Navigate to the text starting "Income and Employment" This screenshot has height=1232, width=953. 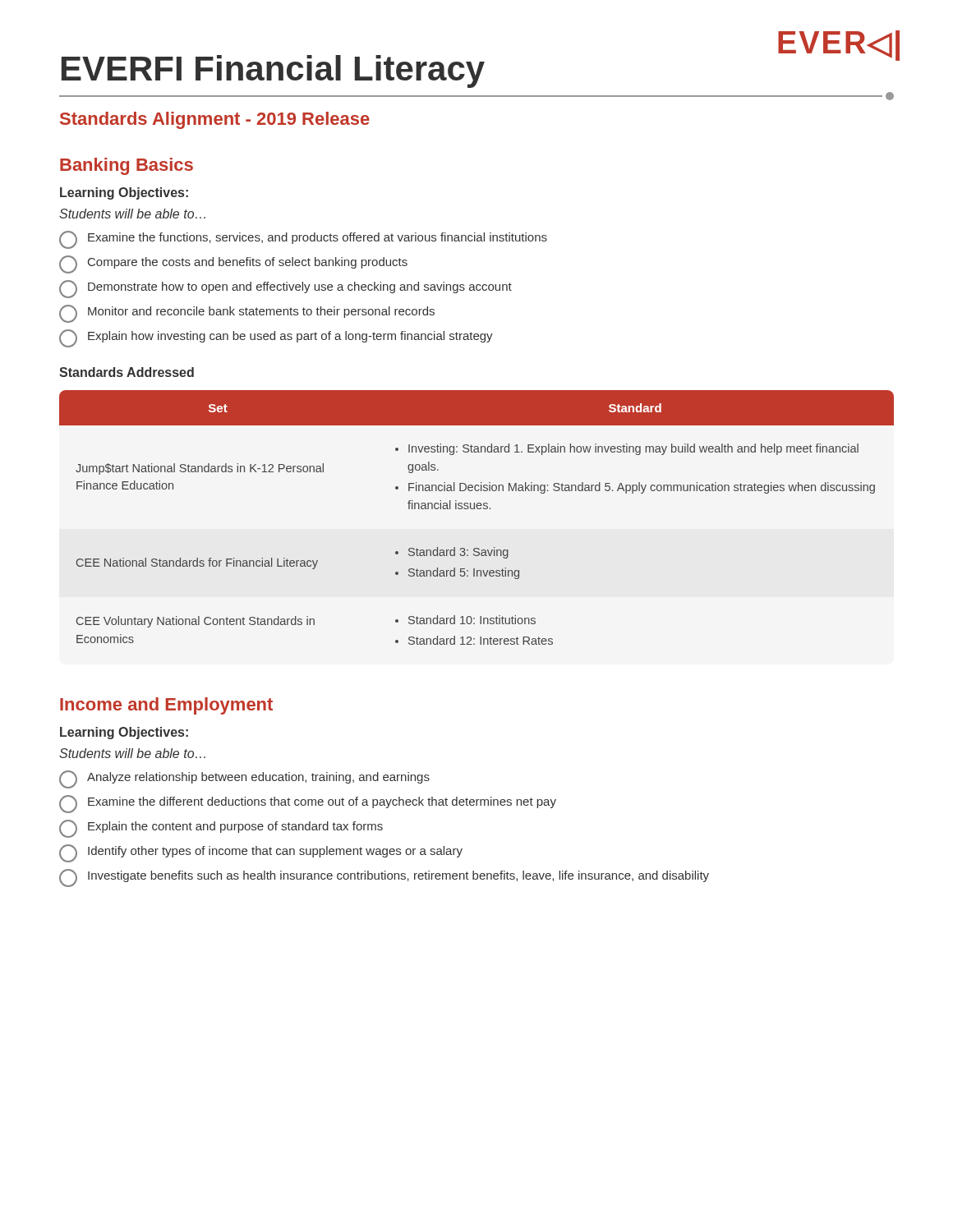166,705
